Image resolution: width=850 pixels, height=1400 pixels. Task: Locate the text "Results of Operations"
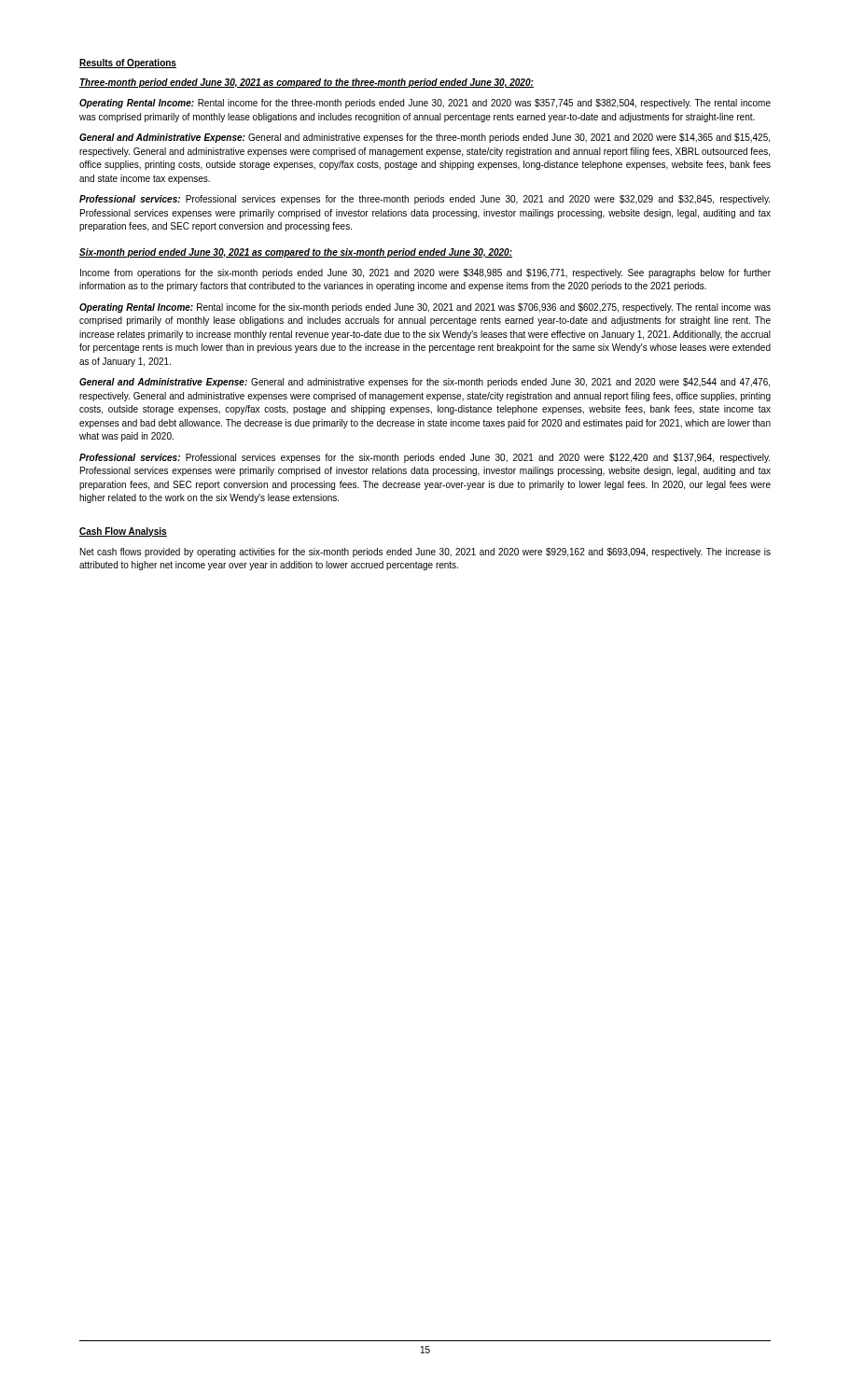[128, 63]
